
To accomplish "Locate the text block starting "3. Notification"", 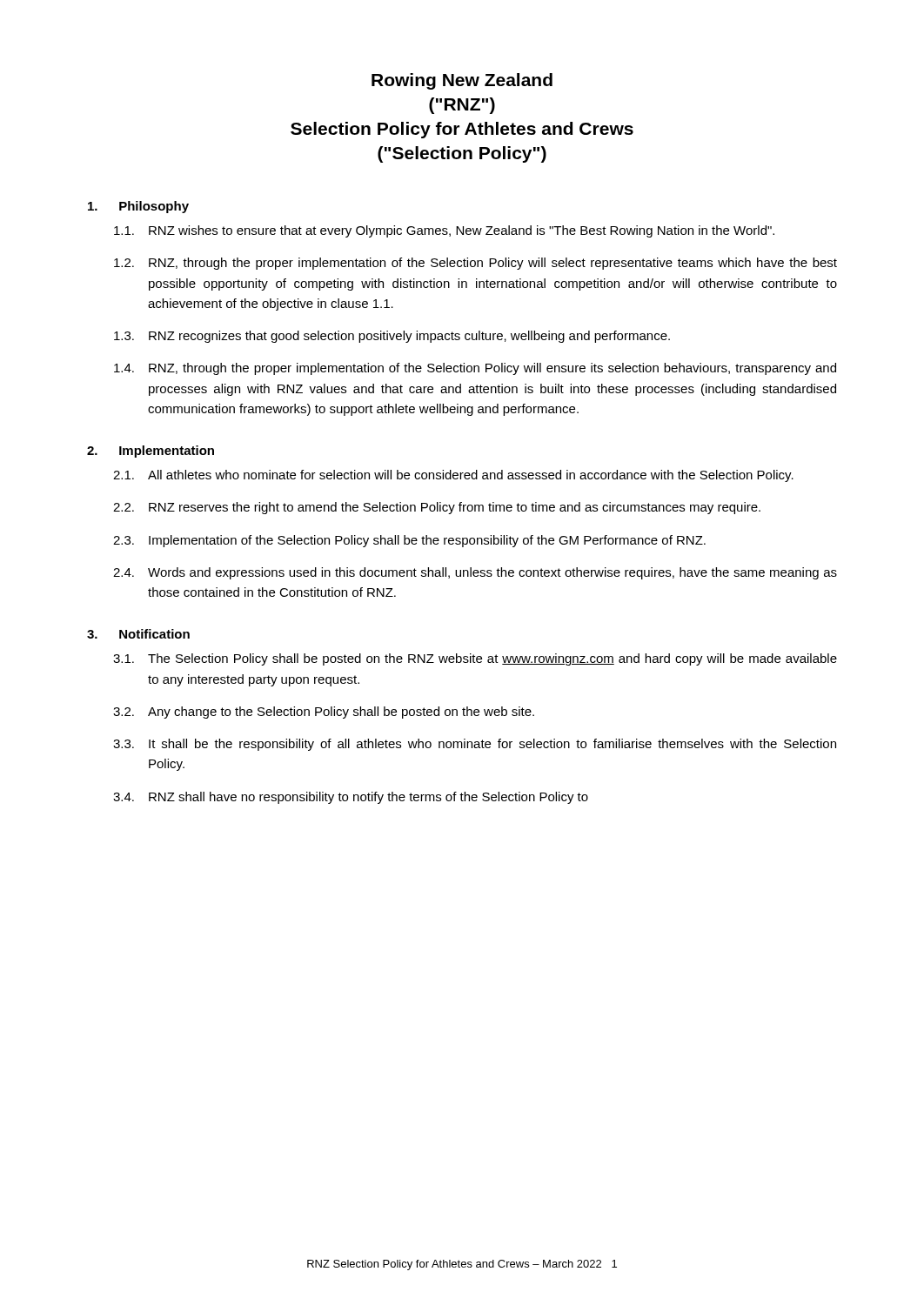I will click(139, 634).
